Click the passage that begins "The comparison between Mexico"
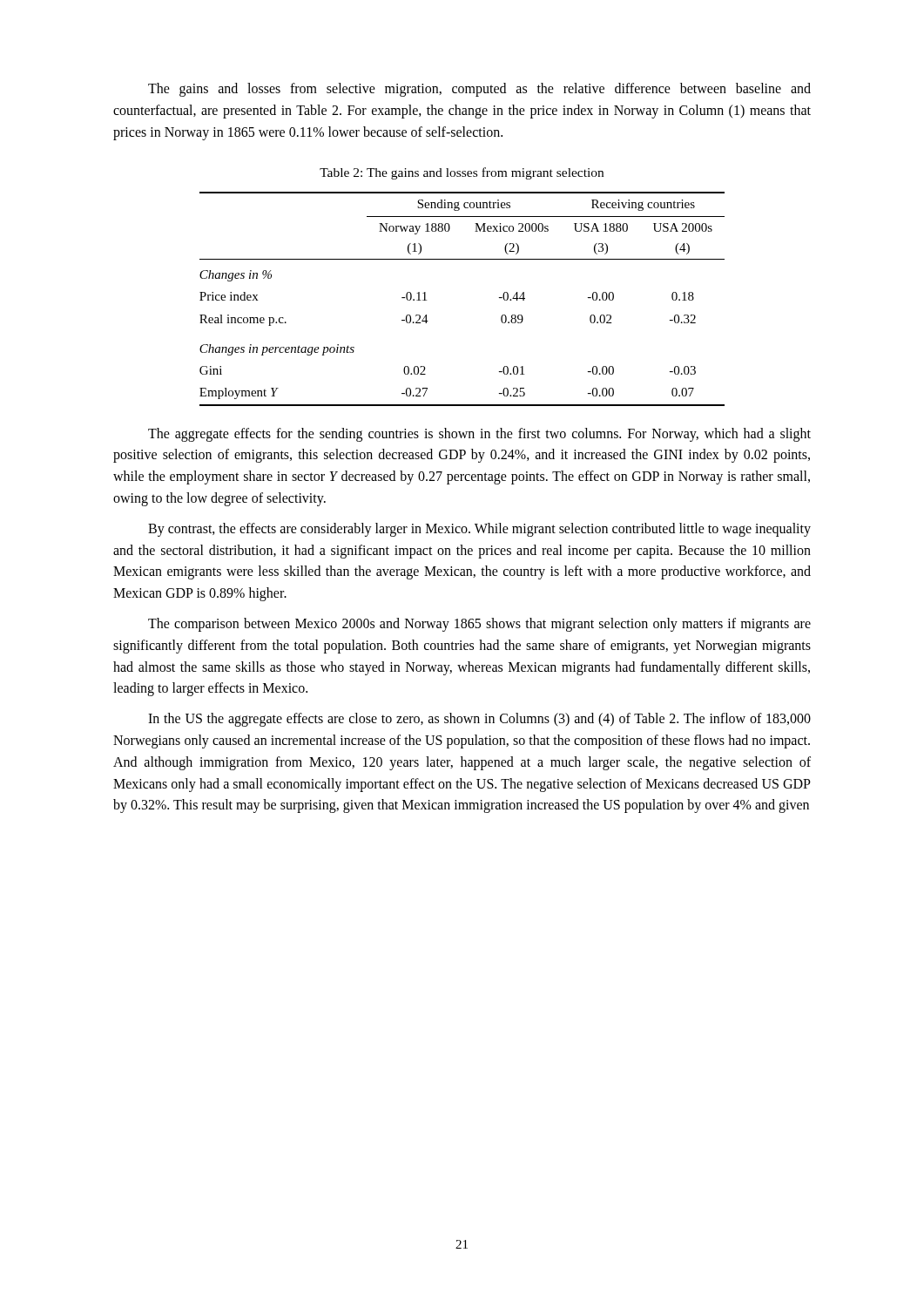 [462, 657]
